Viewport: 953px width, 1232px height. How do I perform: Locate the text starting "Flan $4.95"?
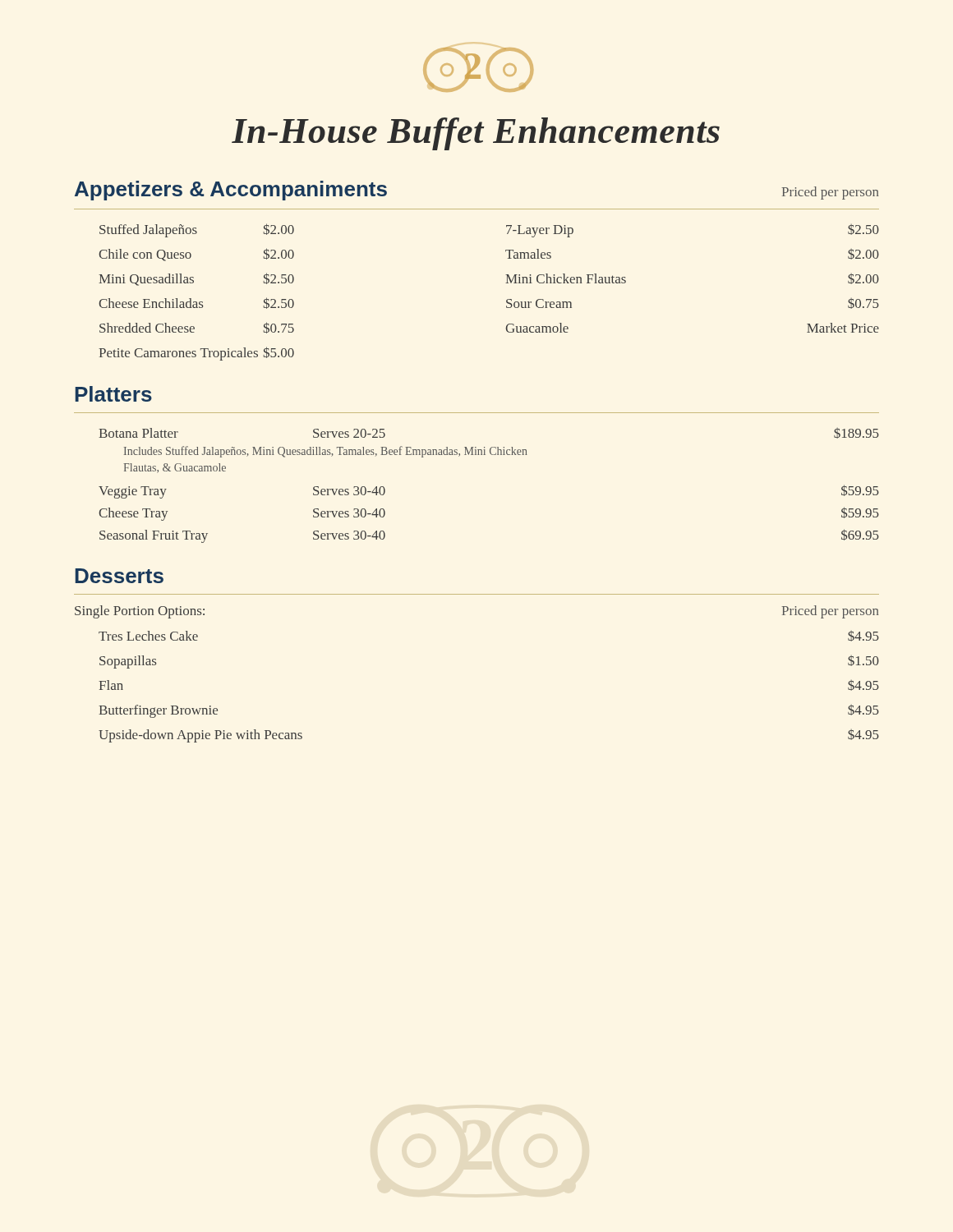pos(108,685)
